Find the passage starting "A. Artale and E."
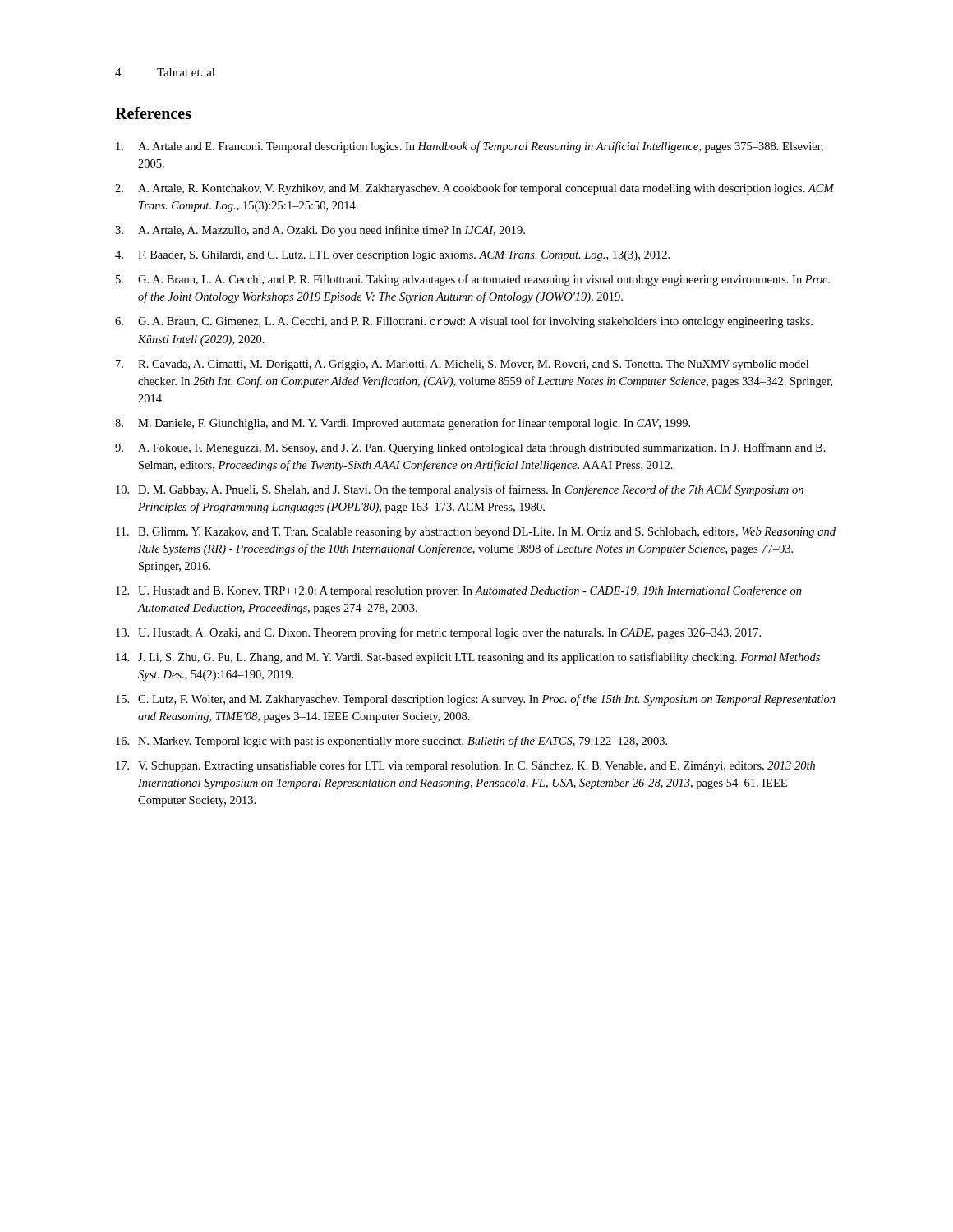 pyautogui.click(x=476, y=155)
